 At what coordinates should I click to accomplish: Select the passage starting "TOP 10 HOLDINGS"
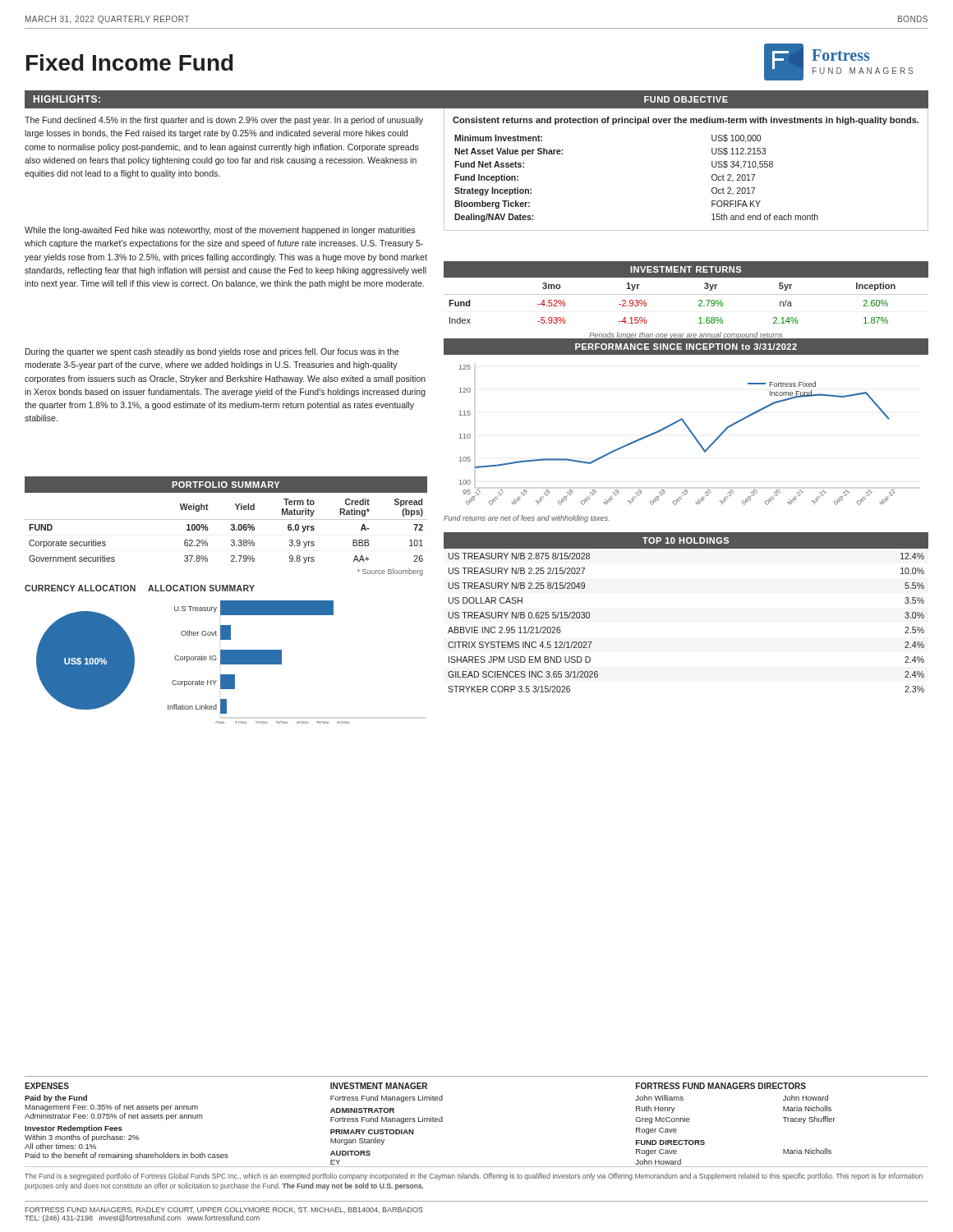coord(686,540)
